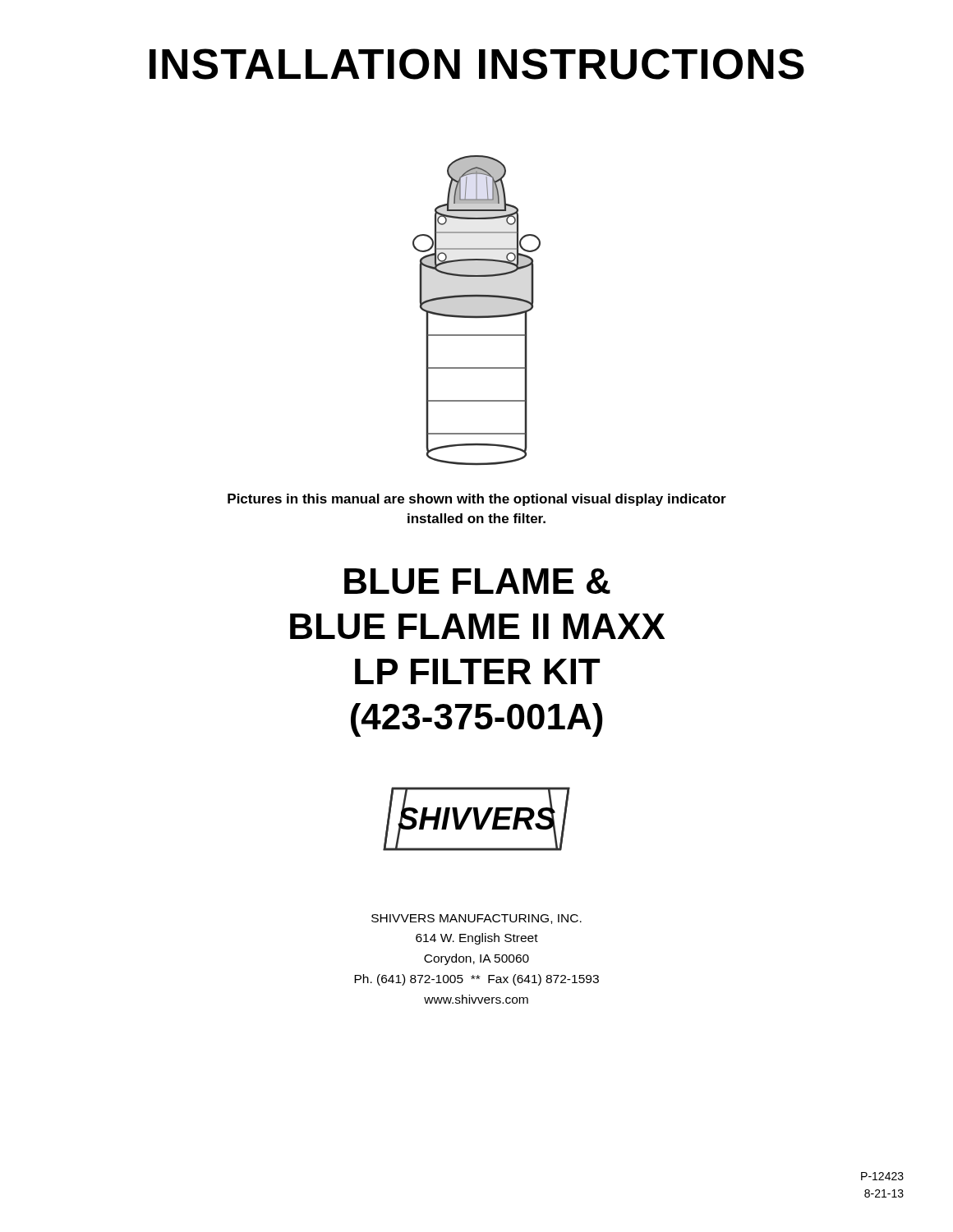Find the text block starting "SHIVVERS MANUFACTURING, INC. 614 W. English Street Corydon,"
The height and width of the screenshot is (1232, 953).
(x=476, y=959)
